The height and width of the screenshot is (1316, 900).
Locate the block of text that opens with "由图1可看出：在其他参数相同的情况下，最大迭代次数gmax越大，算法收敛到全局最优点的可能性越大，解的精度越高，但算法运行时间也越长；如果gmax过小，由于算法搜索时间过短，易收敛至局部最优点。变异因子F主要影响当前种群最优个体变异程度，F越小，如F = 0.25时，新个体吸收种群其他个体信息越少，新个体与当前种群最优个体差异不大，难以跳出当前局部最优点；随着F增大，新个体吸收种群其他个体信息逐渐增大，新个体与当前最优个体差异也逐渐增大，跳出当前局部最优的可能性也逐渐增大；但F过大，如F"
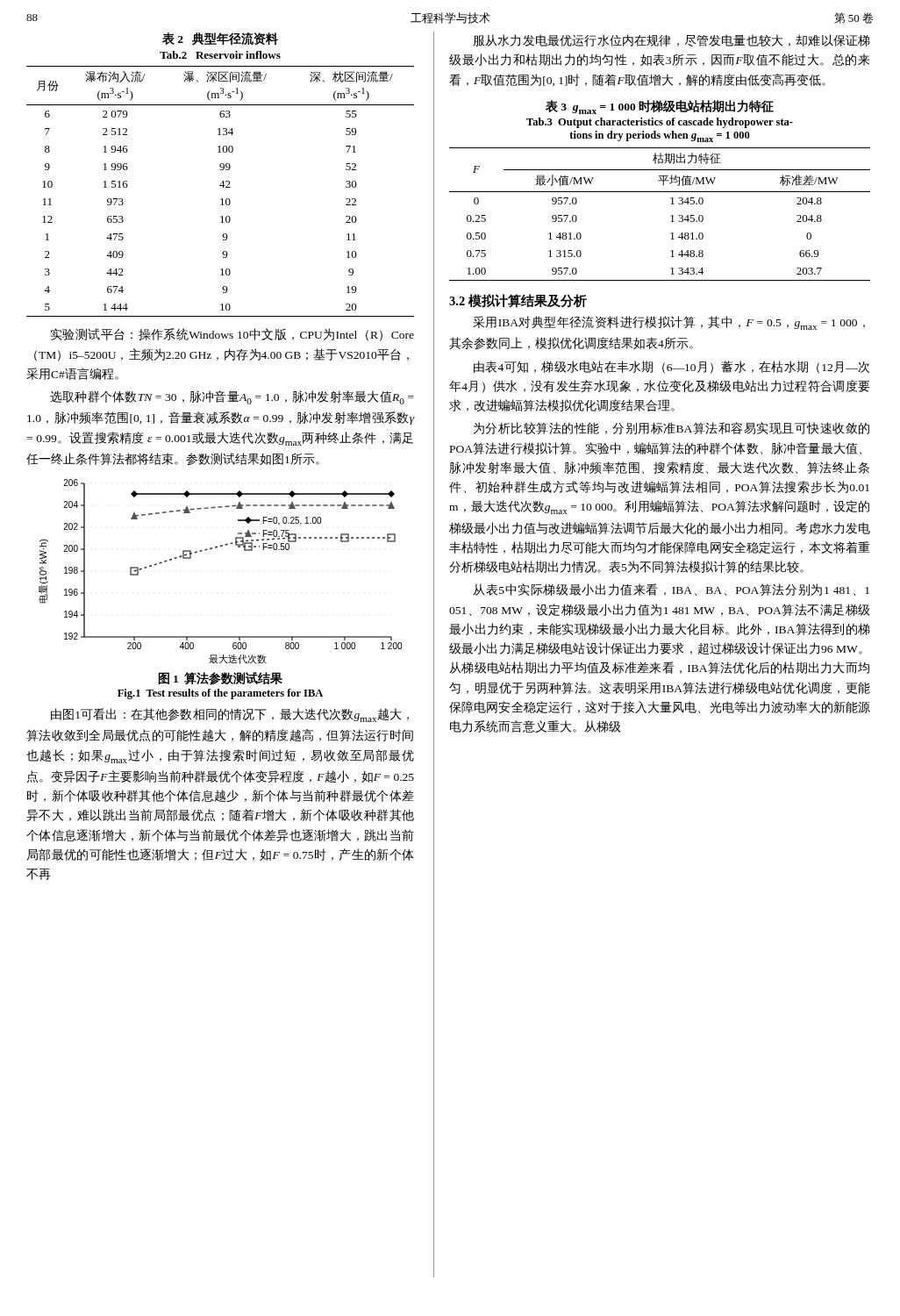(x=220, y=795)
